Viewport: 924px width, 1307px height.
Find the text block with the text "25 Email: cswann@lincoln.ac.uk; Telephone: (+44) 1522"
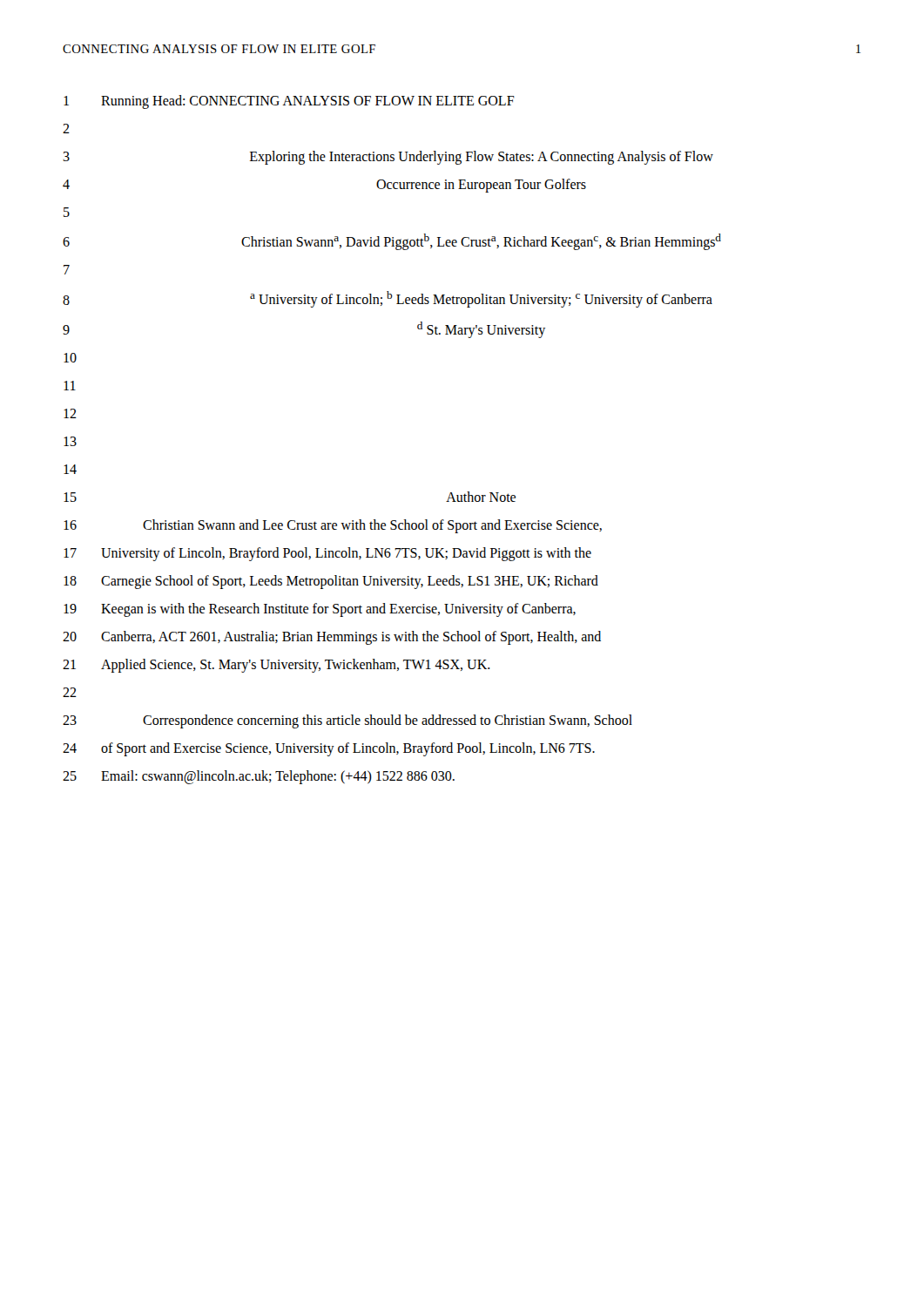point(462,776)
